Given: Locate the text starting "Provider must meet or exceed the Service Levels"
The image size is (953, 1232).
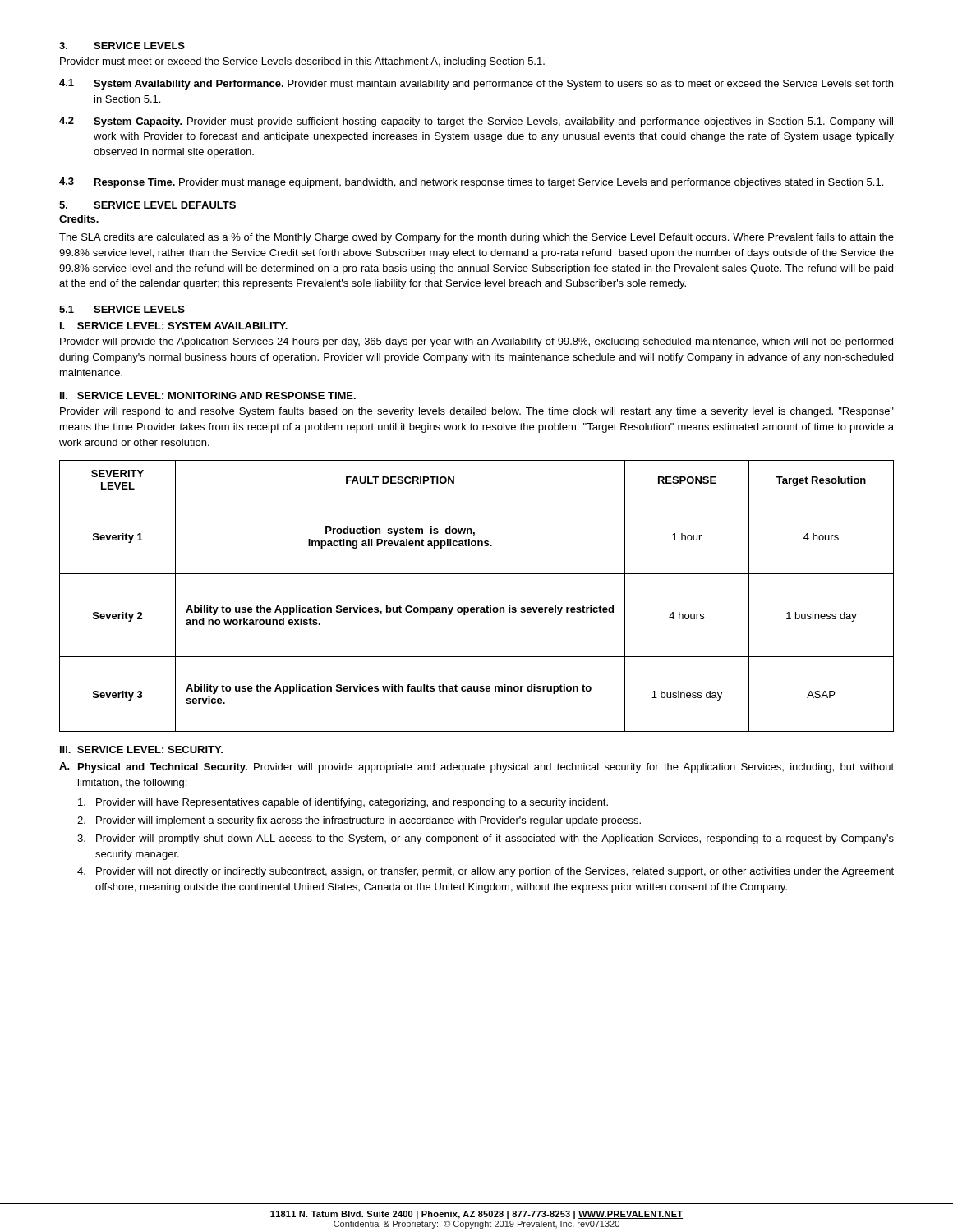Looking at the screenshot, I should (302, 61).
